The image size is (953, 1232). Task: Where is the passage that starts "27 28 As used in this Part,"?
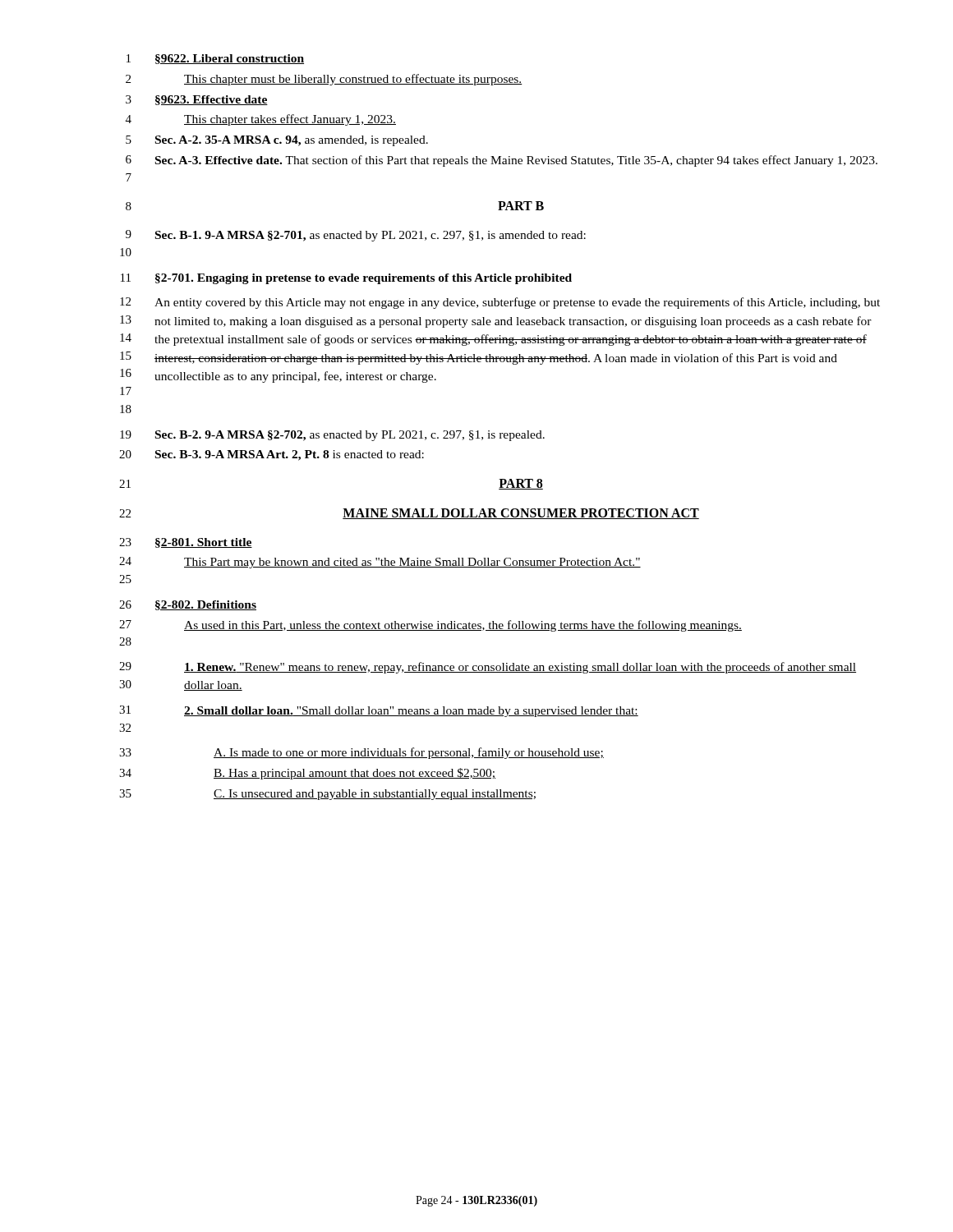(x=493, y=633)
